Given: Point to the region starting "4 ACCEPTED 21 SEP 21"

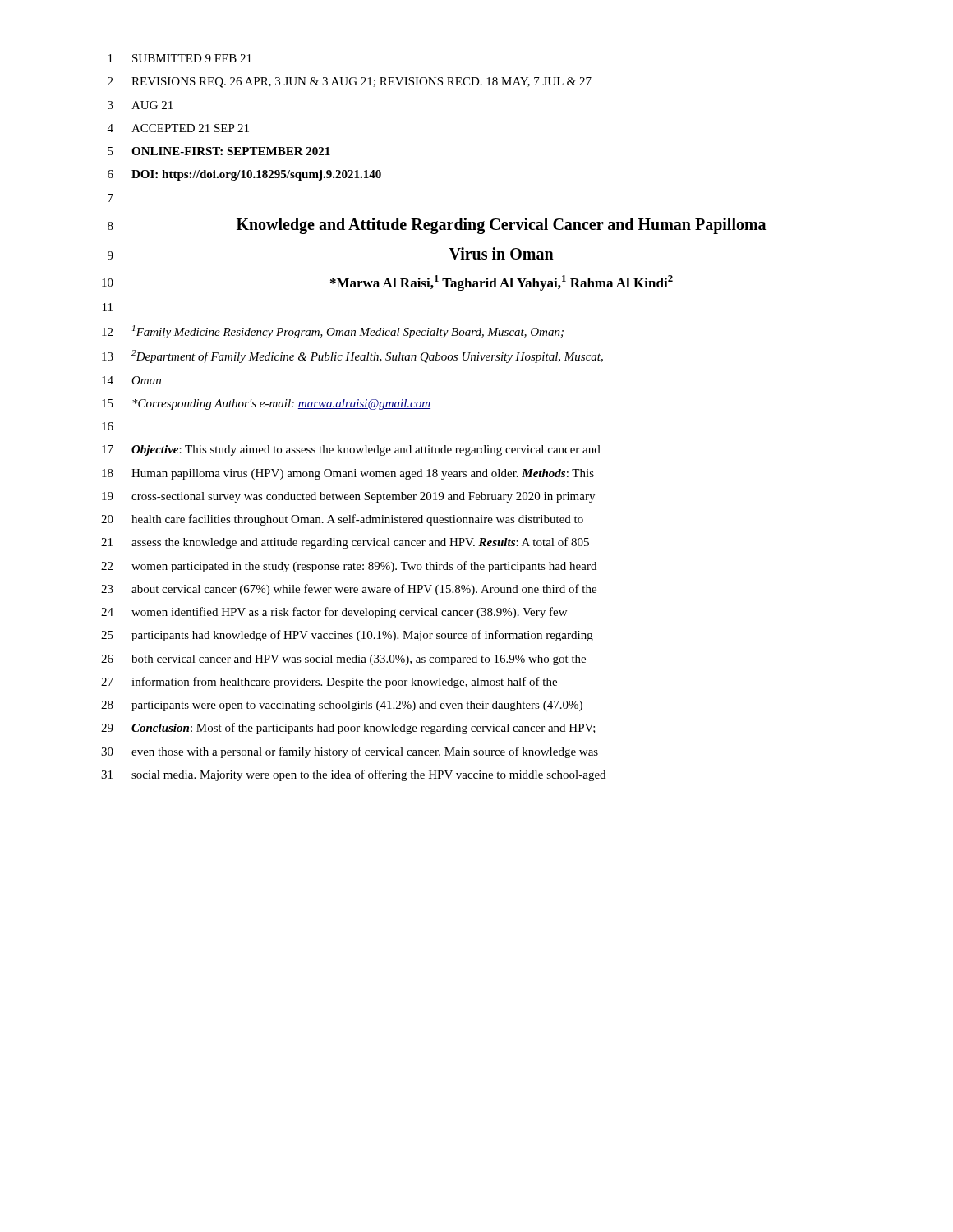Looking at the screenshot, I should point(178,128).
